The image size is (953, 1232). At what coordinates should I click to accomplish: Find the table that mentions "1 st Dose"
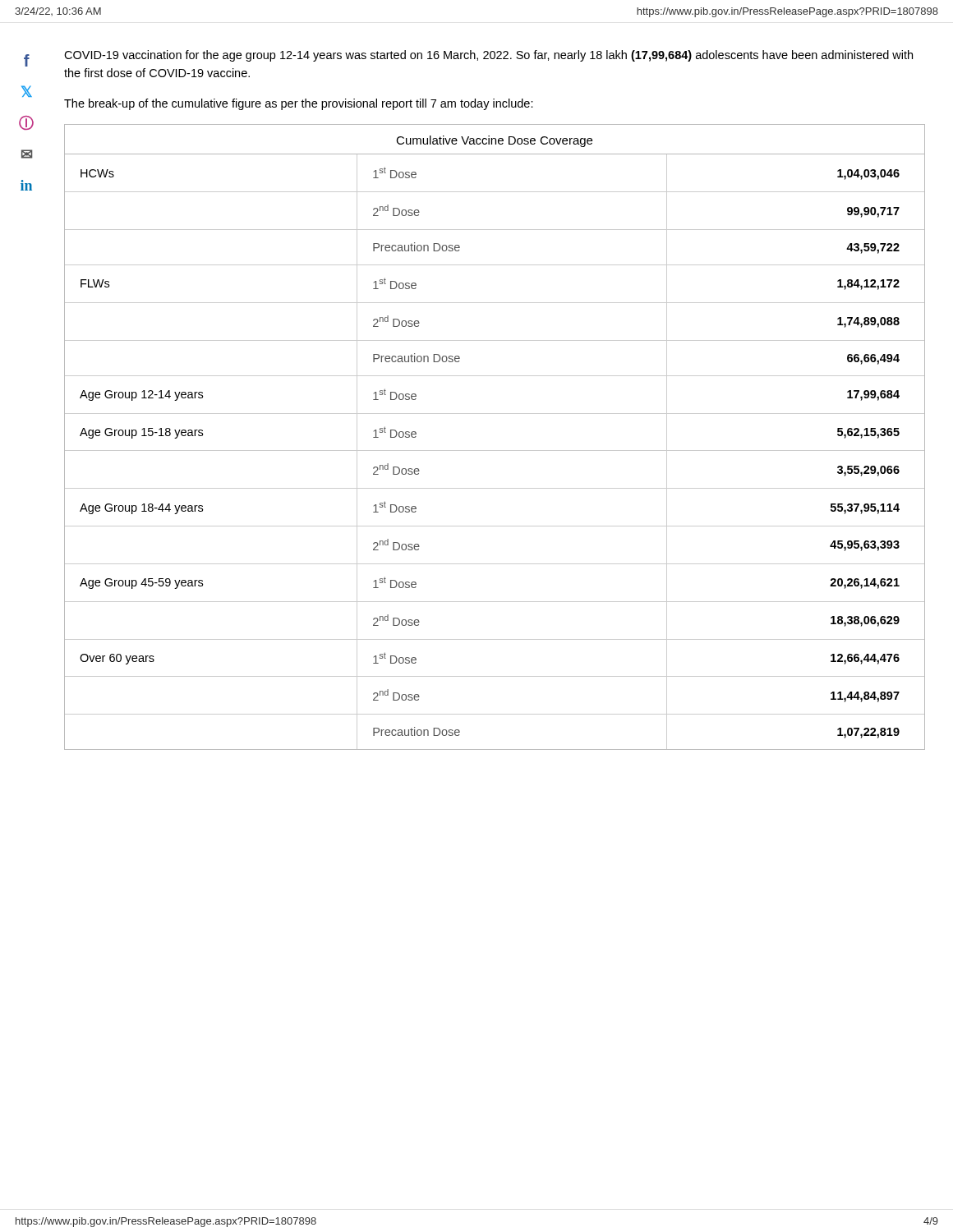(x=495, y=437)
